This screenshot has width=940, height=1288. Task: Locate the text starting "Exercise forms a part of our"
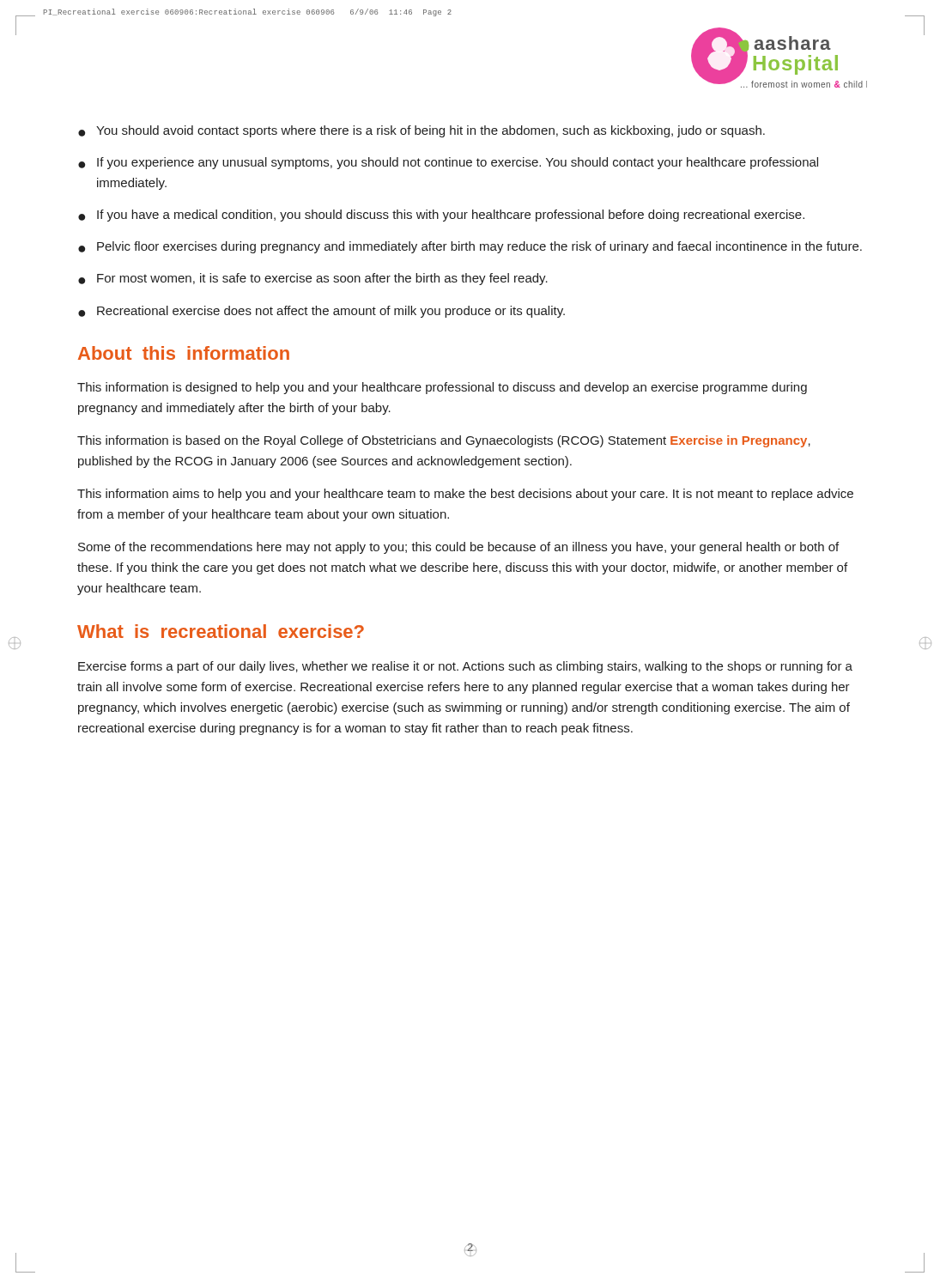(465, 696)
